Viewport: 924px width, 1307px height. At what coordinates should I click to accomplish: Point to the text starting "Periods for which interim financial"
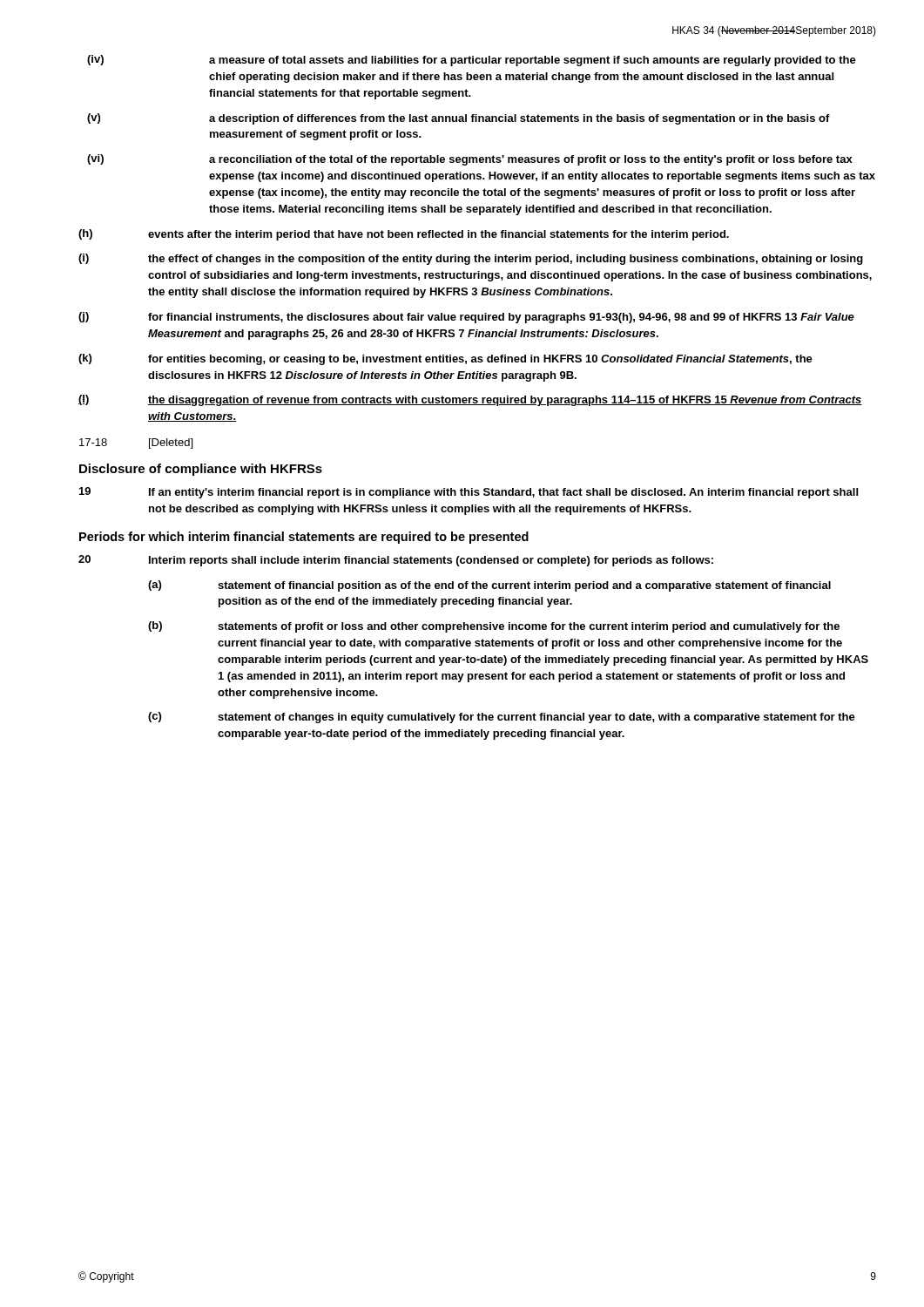[x=304, y=536]
